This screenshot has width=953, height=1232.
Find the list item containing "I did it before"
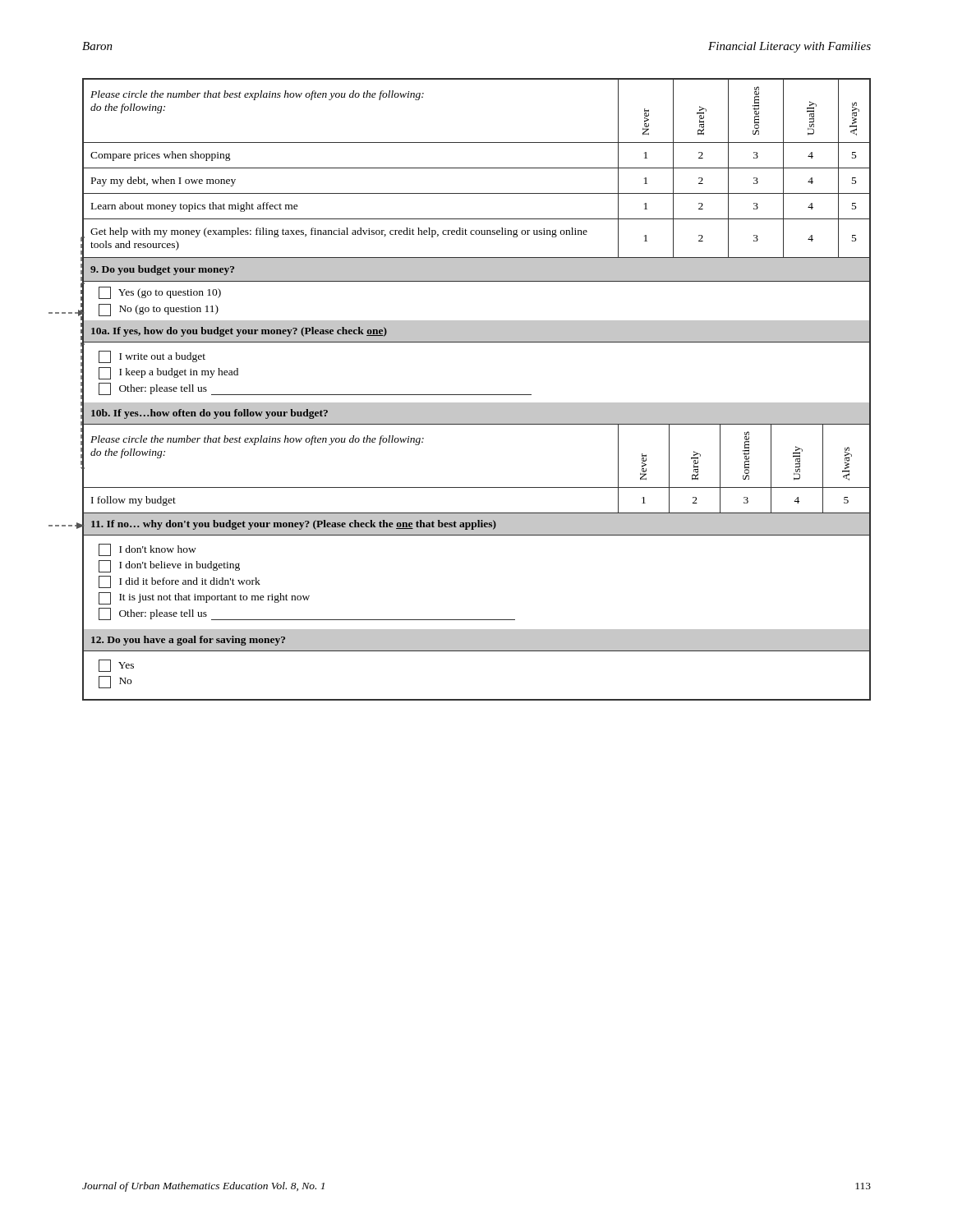click(179, 582)
